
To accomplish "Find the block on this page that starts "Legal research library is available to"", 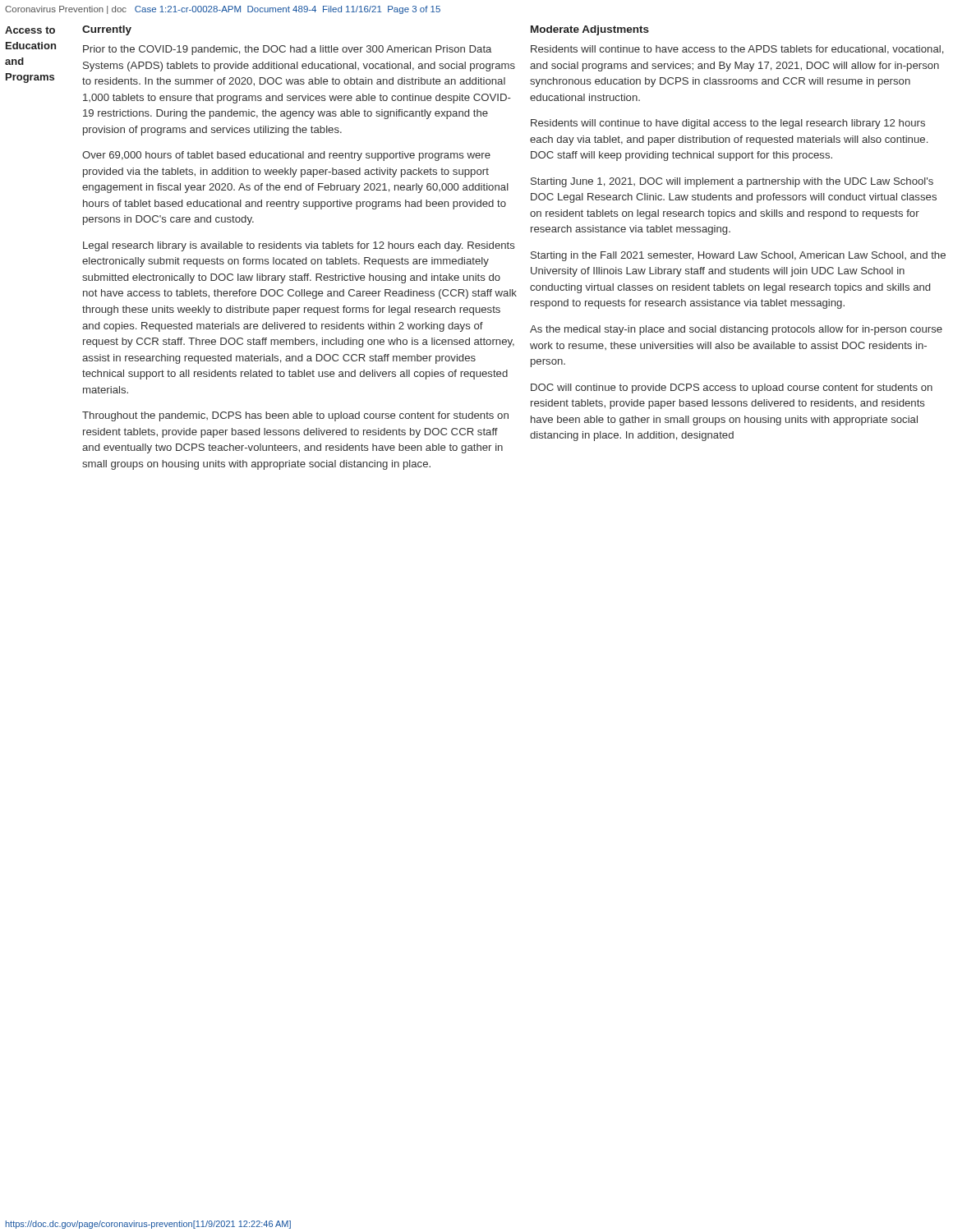I will click(299, 317).
